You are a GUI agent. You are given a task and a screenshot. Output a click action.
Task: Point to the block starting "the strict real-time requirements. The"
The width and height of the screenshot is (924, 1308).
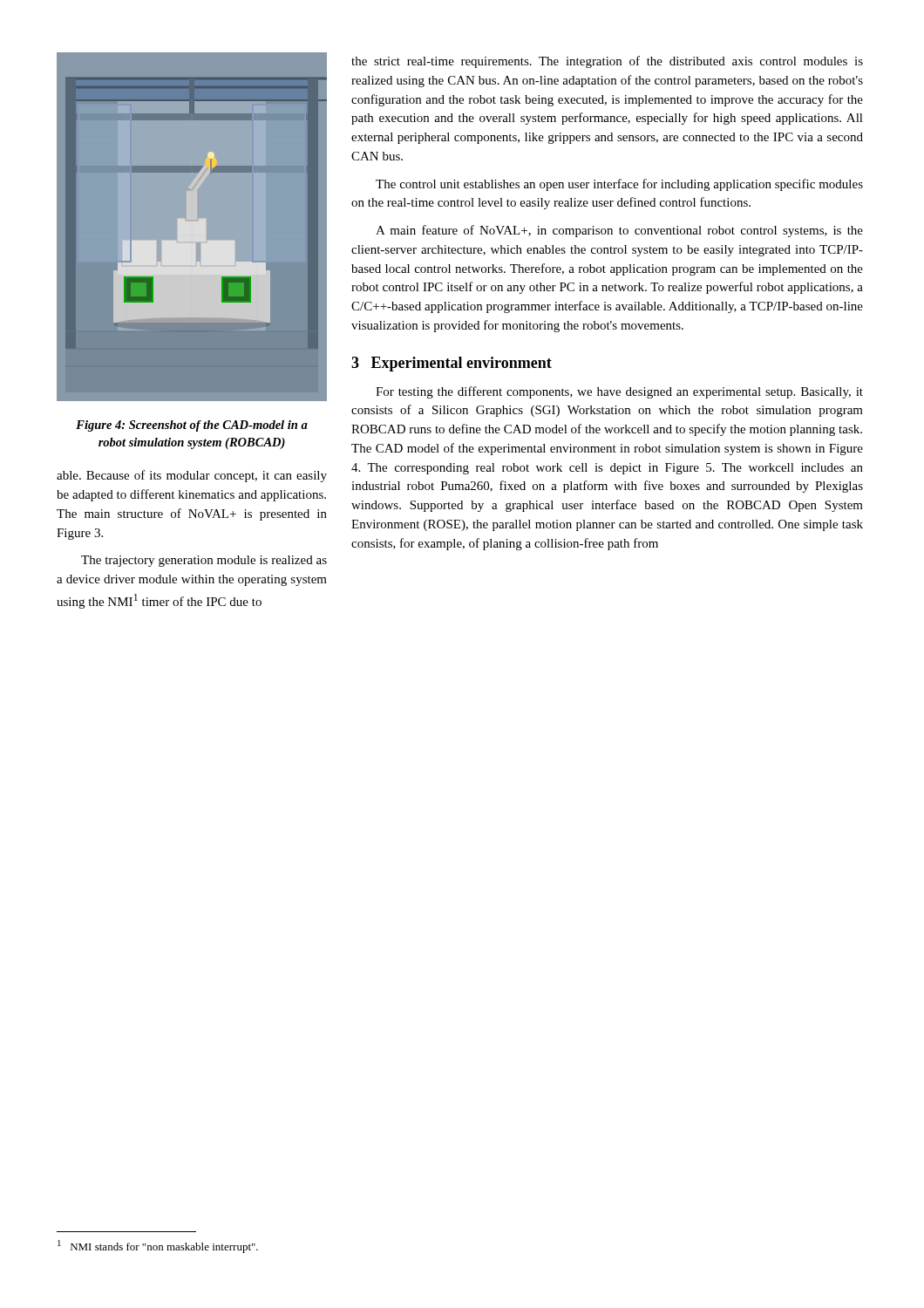(x=607, y=194)
